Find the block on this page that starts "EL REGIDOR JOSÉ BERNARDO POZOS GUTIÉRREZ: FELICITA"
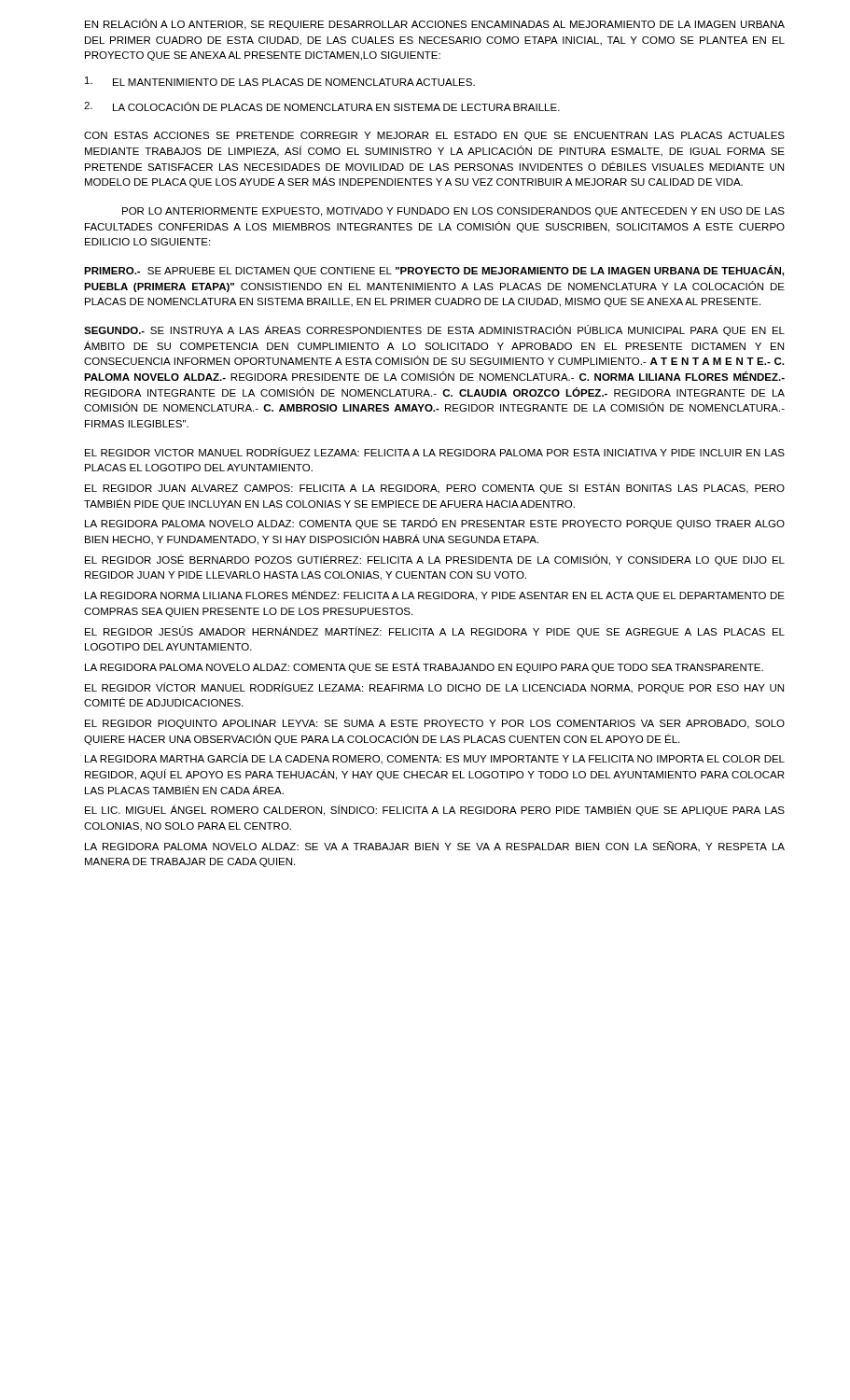This screenshot has height=1400, width=850. point(434,568)
